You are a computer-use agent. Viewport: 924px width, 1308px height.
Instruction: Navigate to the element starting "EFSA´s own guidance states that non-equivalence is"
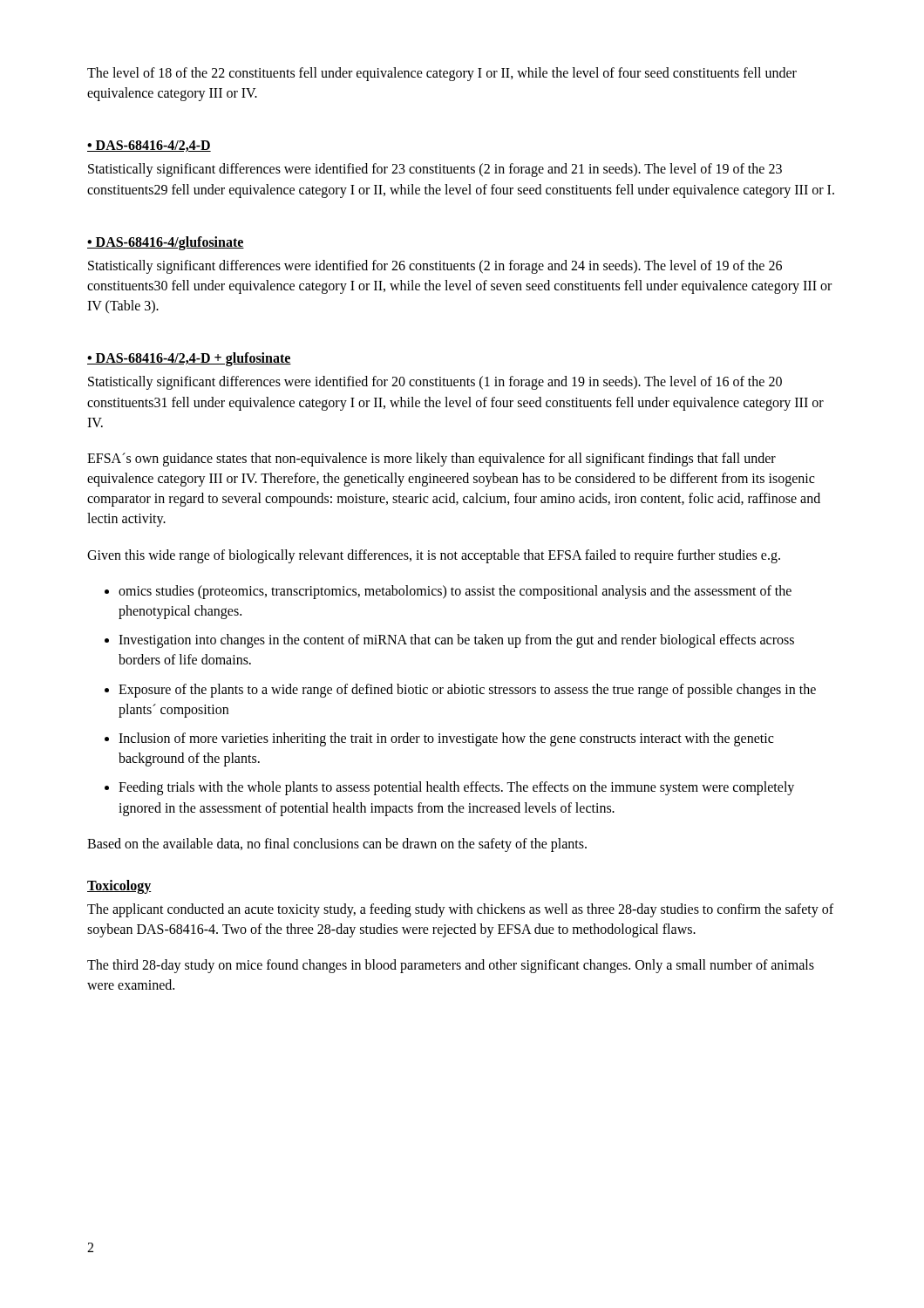454,488
